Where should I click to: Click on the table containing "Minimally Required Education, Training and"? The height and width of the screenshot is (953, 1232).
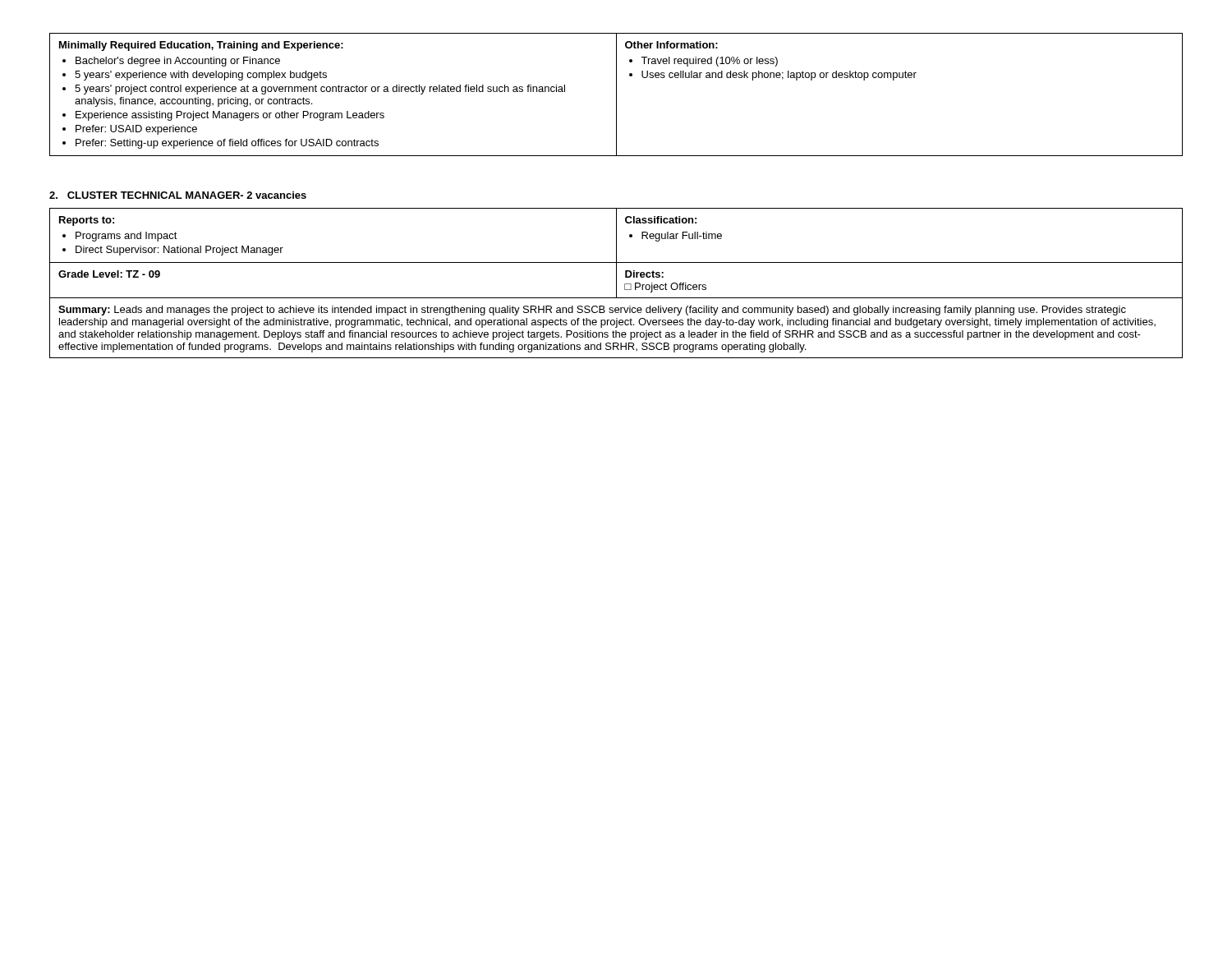[616, 94]
